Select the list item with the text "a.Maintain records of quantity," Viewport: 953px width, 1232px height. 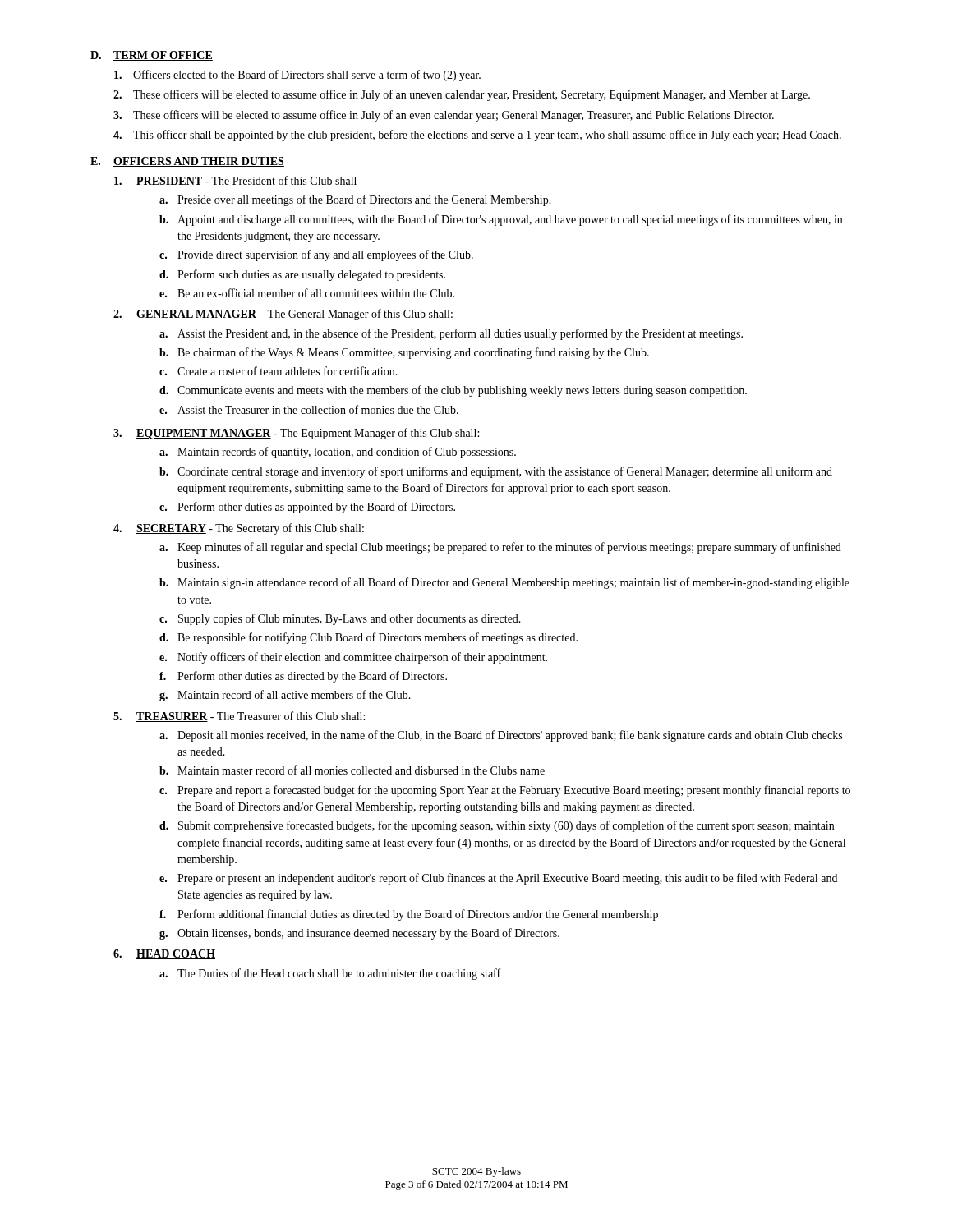click(x=507, y=453)
